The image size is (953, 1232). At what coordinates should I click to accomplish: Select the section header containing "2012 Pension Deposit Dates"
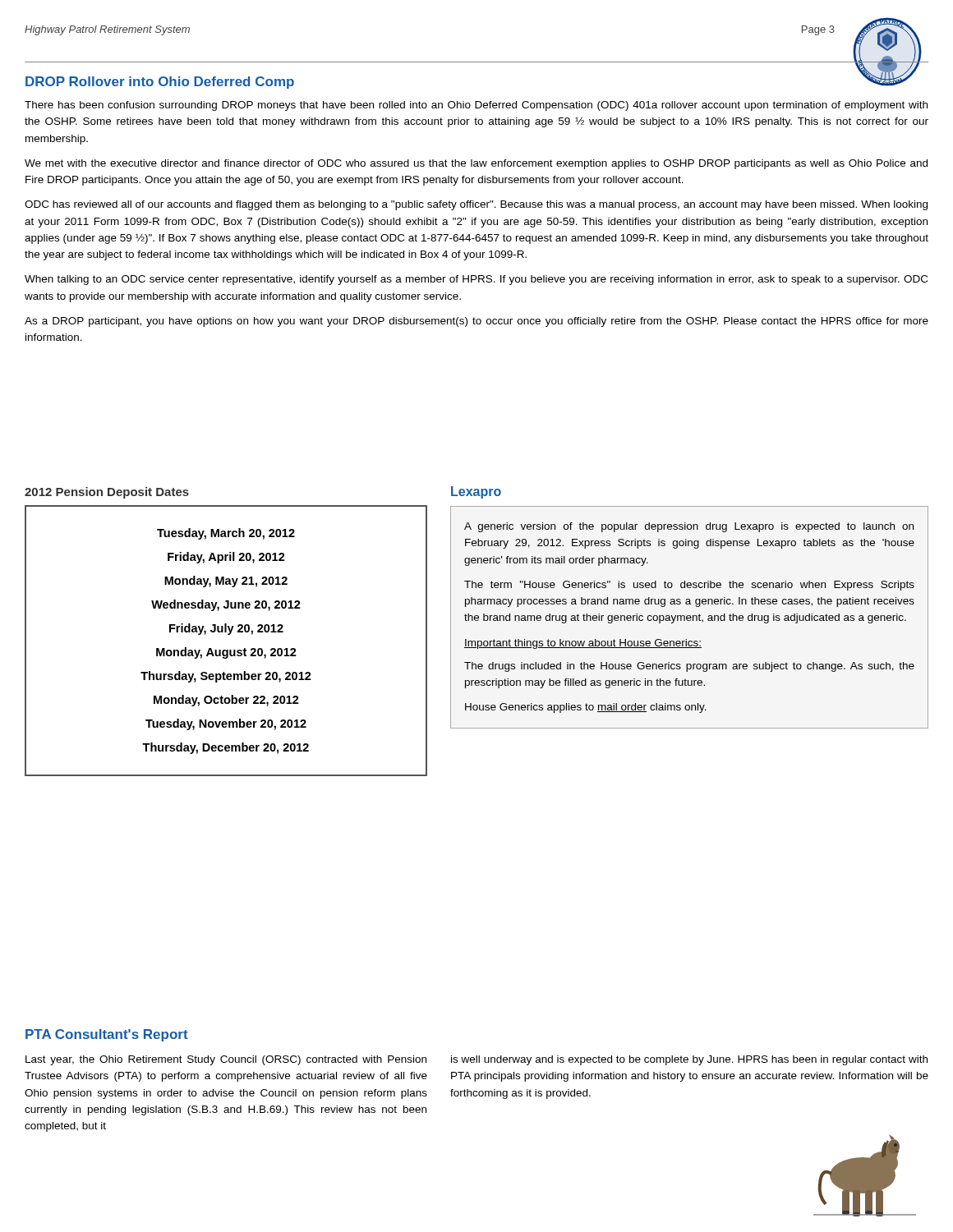(x=107, y=492)
